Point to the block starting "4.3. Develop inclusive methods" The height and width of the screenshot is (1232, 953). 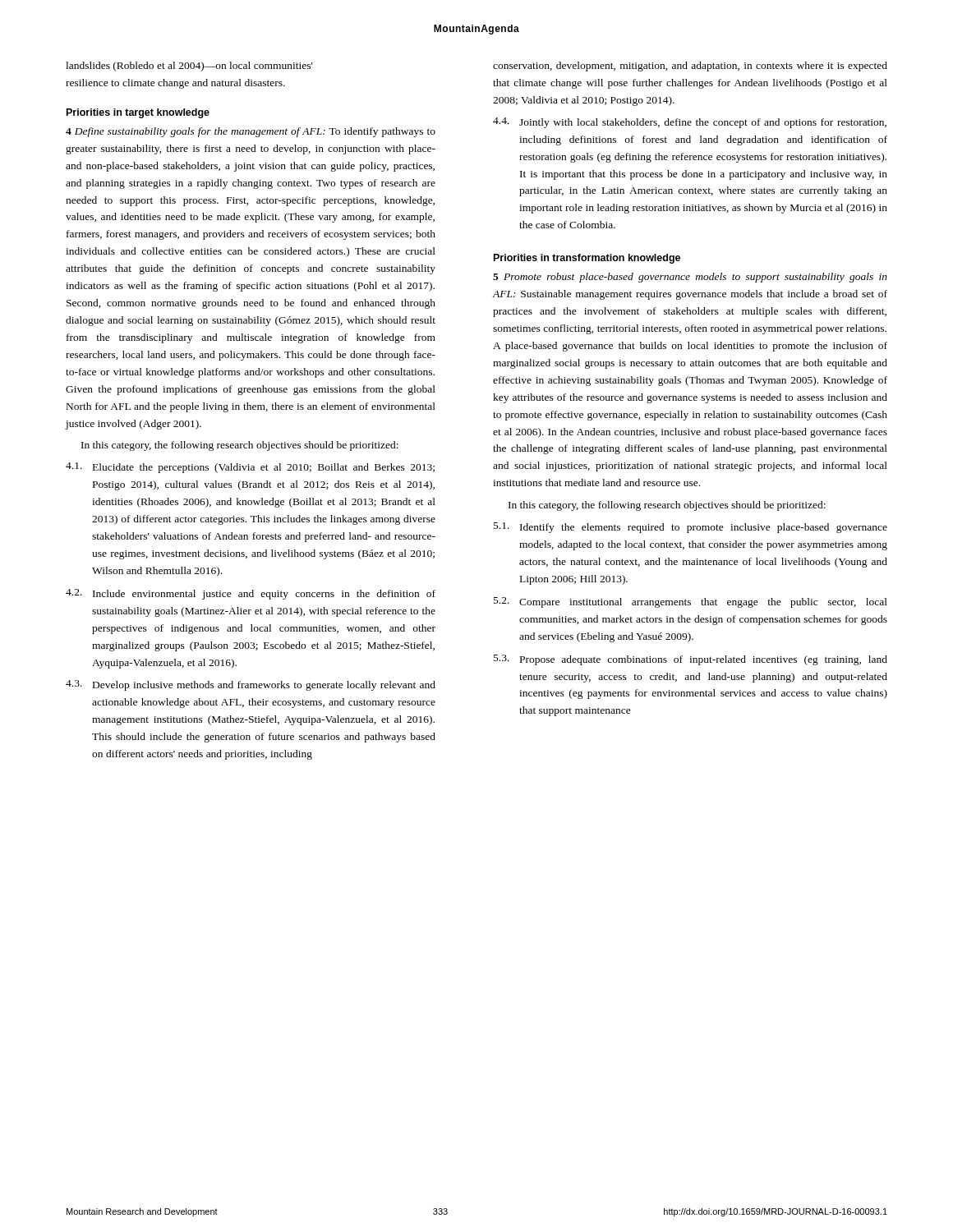click(251, 720)
